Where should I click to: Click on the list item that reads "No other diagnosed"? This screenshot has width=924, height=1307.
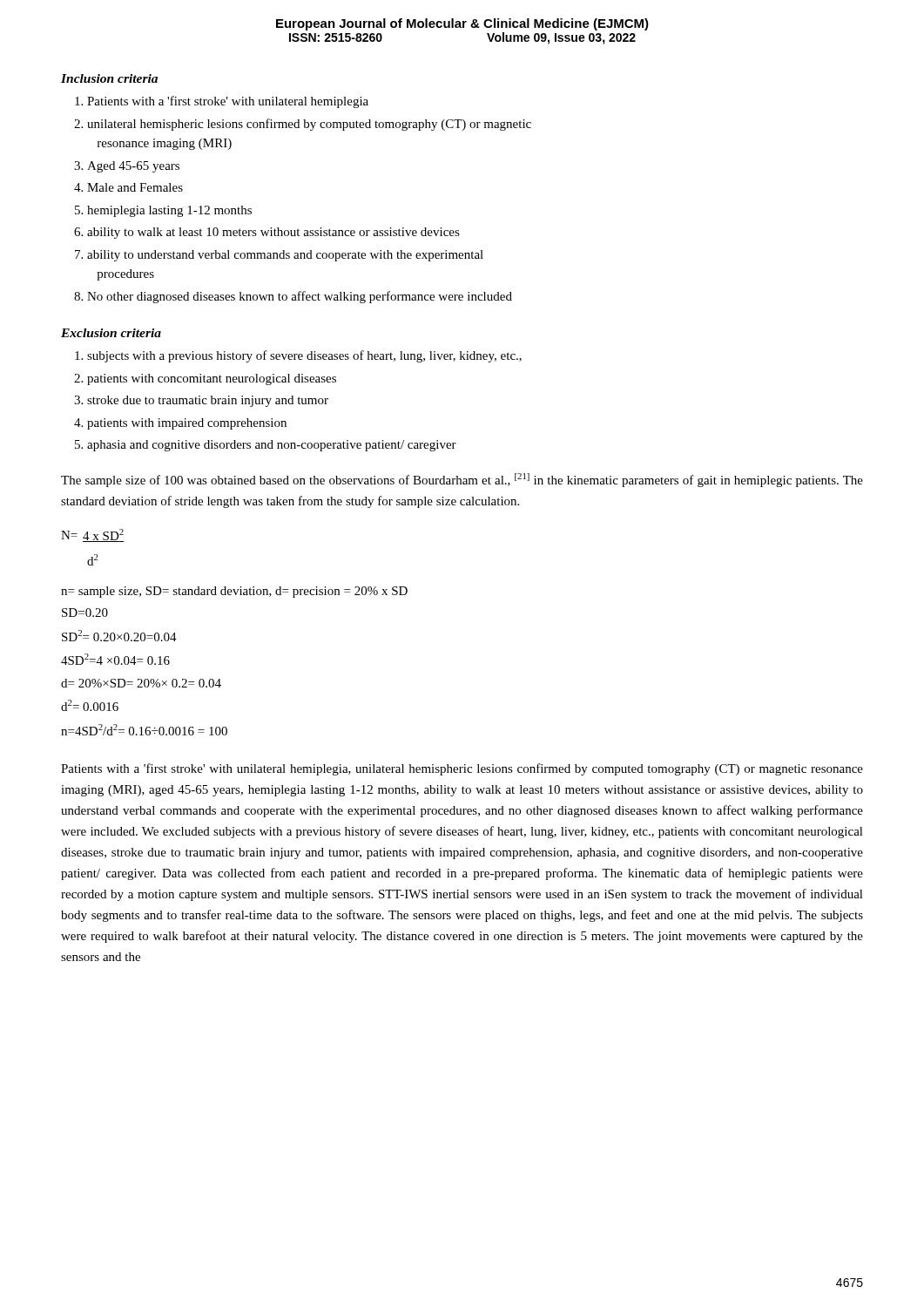tap(475, 296)
